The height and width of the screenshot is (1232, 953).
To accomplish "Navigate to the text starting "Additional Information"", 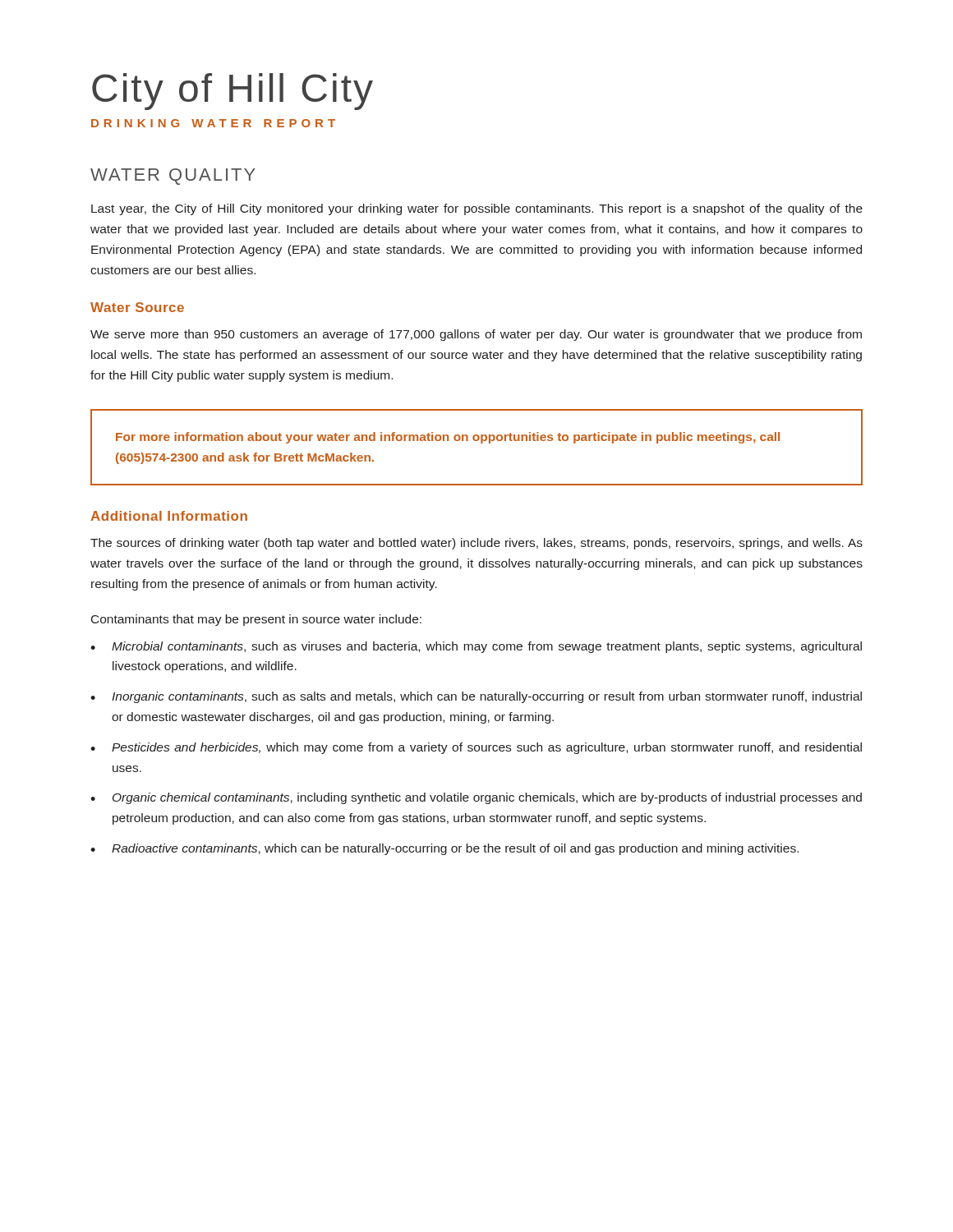I will click(x=169, y=516).
